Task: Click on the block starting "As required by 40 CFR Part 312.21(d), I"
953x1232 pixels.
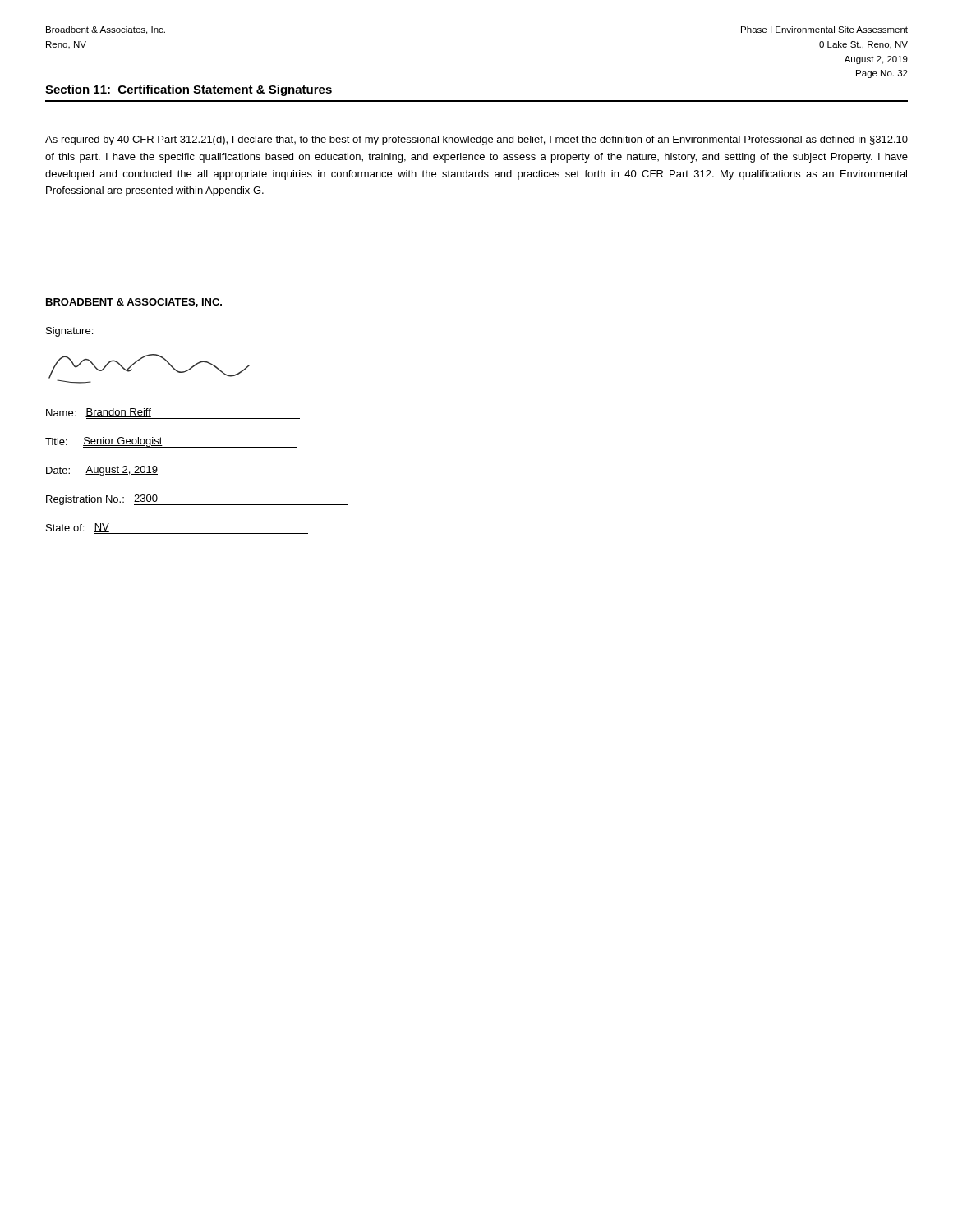Action: (476, 165)
